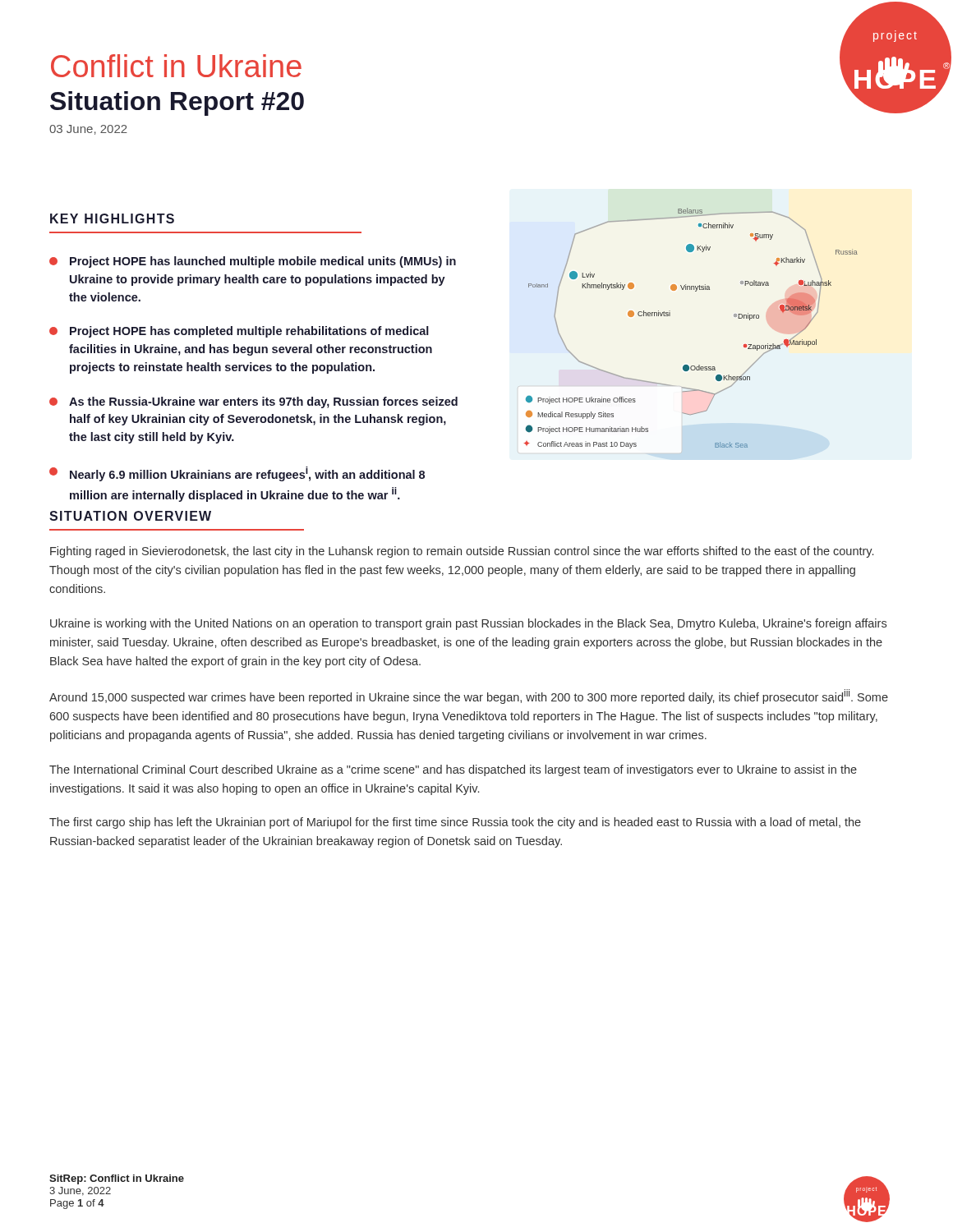
Task: Select the block starting "Nearly 6.9 million Ukrainians are refugeesi, with an"
Action: (x=255, y=484)
